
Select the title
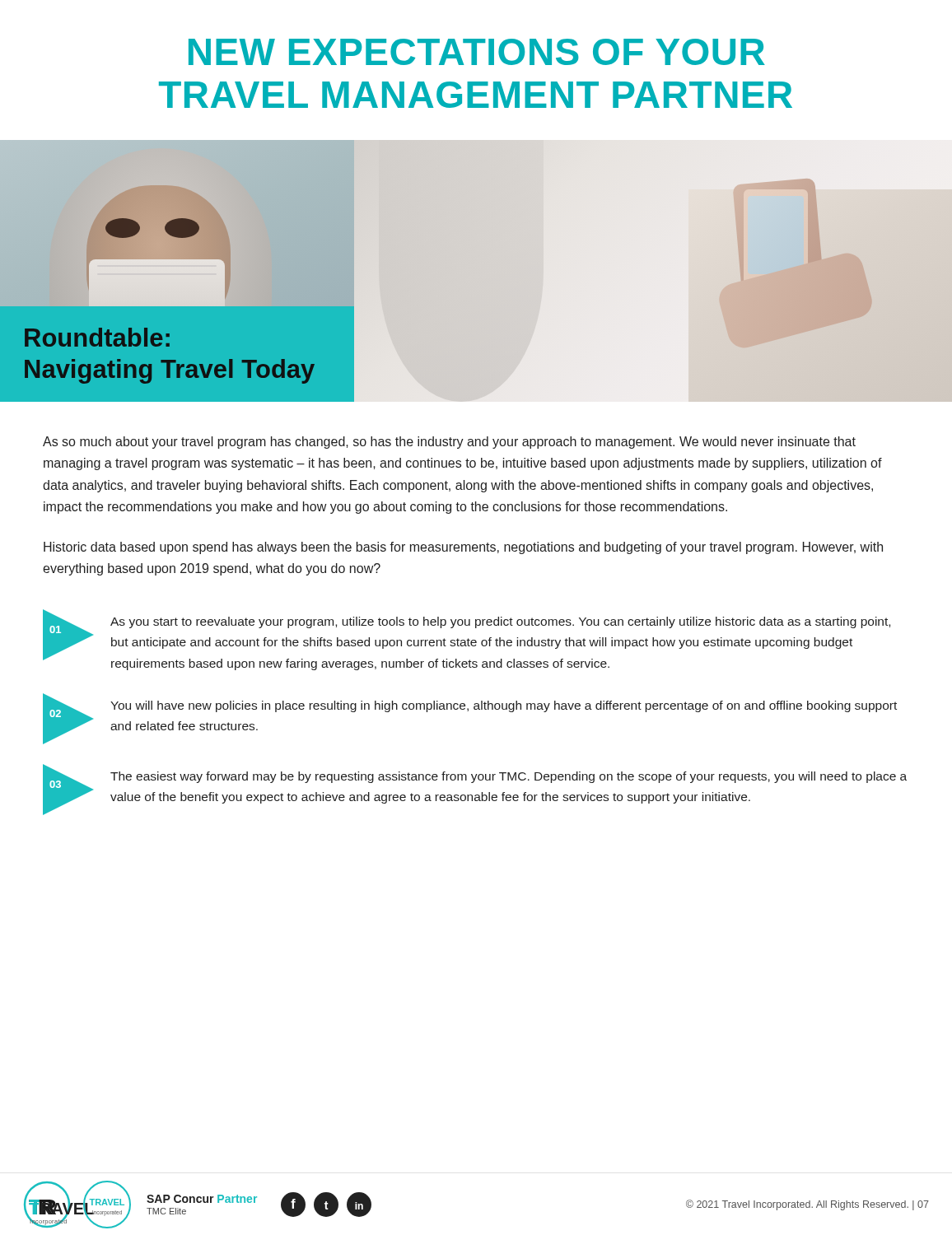click(476, 74)
